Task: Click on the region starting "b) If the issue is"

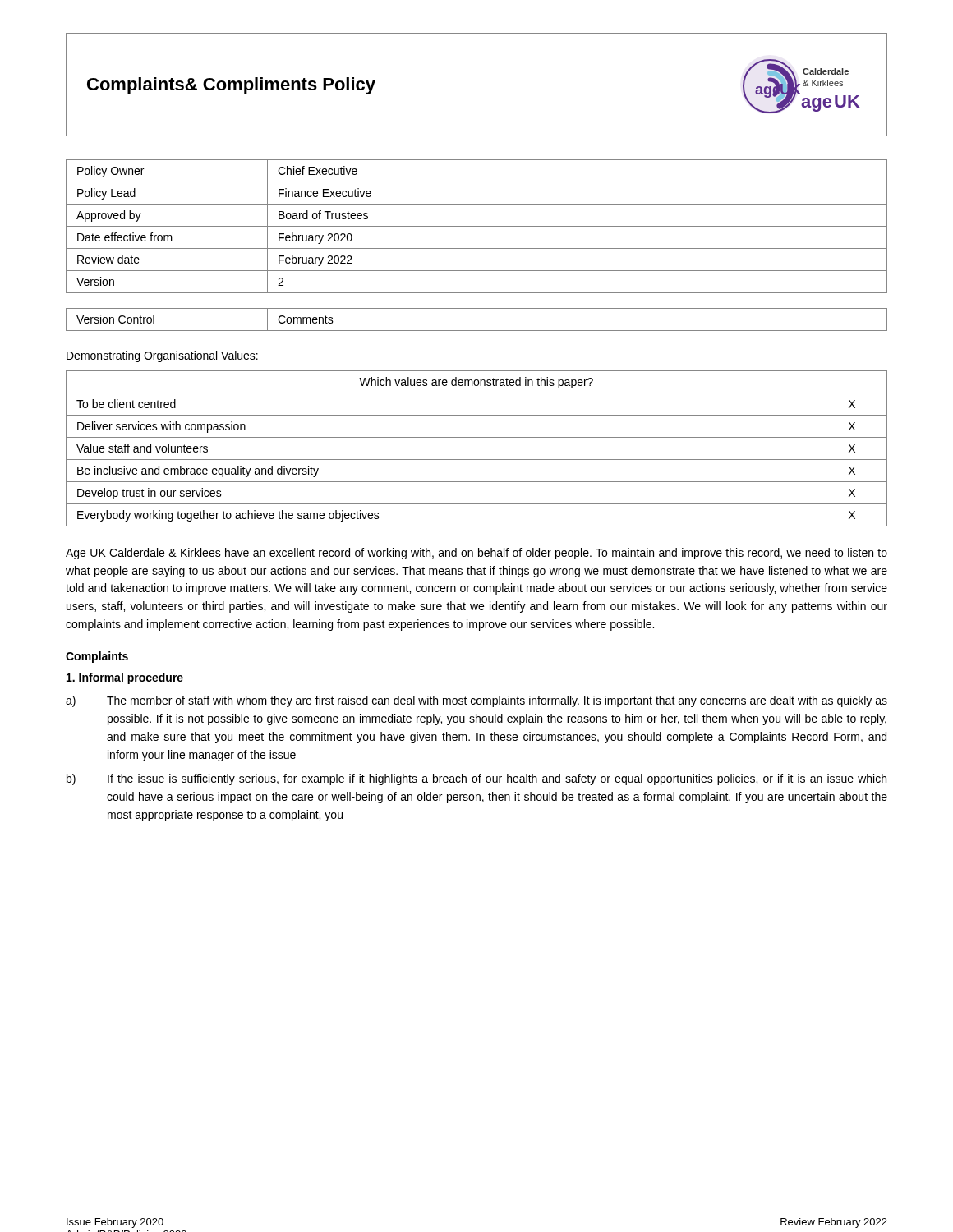Action: tap(476, 797)
